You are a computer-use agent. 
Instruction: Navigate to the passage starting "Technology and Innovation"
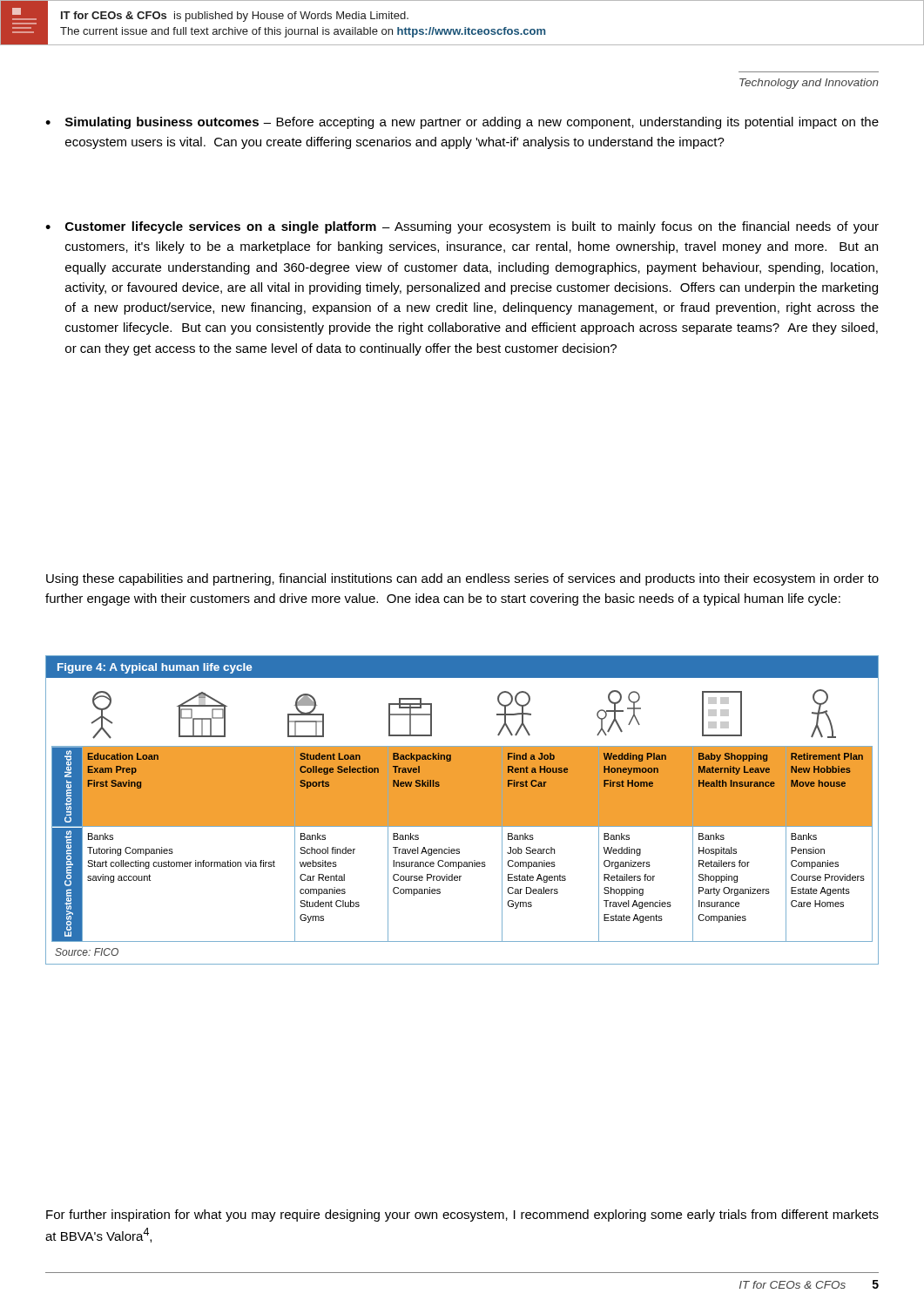pos(809,82)
